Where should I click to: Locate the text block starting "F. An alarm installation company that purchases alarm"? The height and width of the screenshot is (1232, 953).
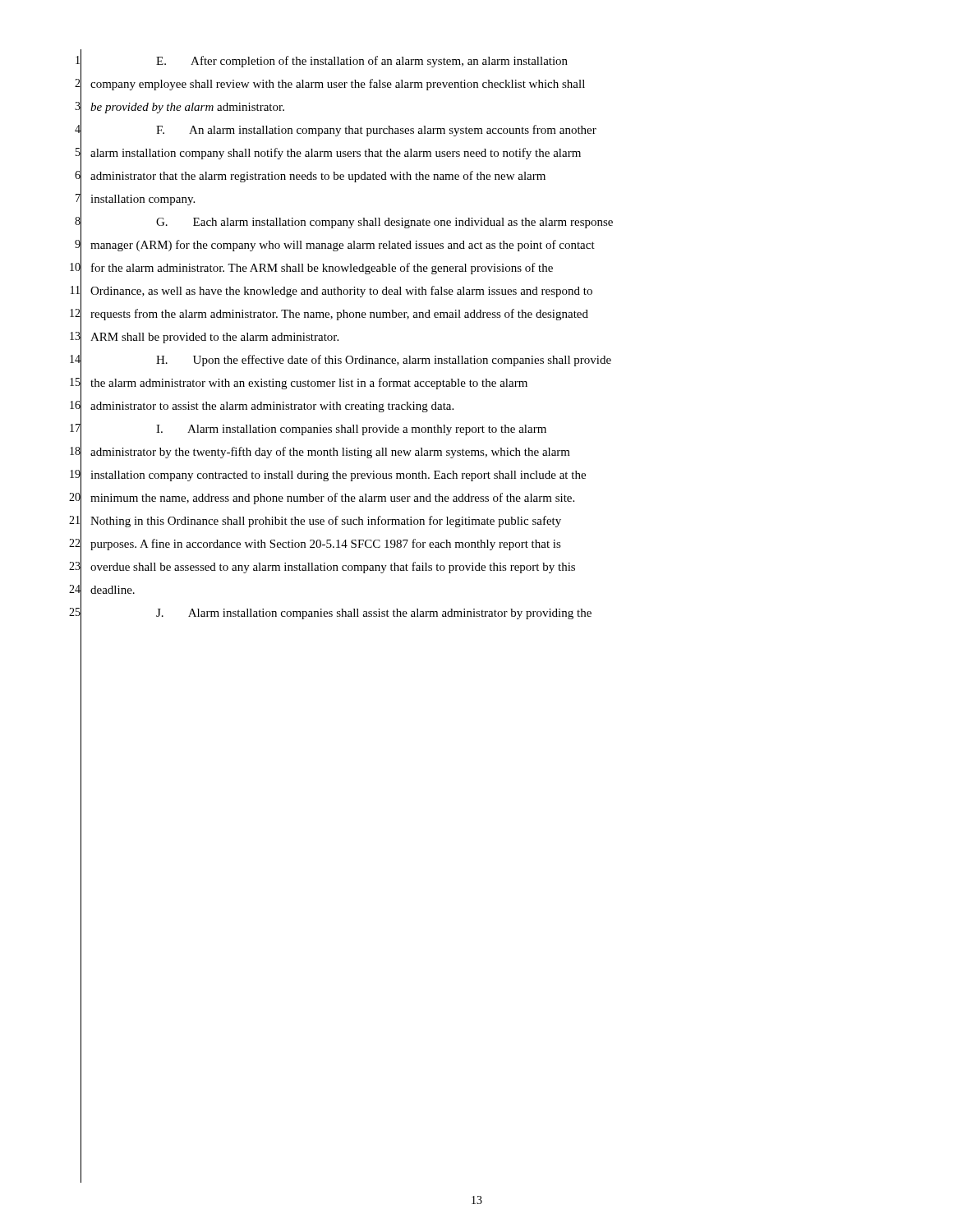pyautogui.click(x=497, y=164)
